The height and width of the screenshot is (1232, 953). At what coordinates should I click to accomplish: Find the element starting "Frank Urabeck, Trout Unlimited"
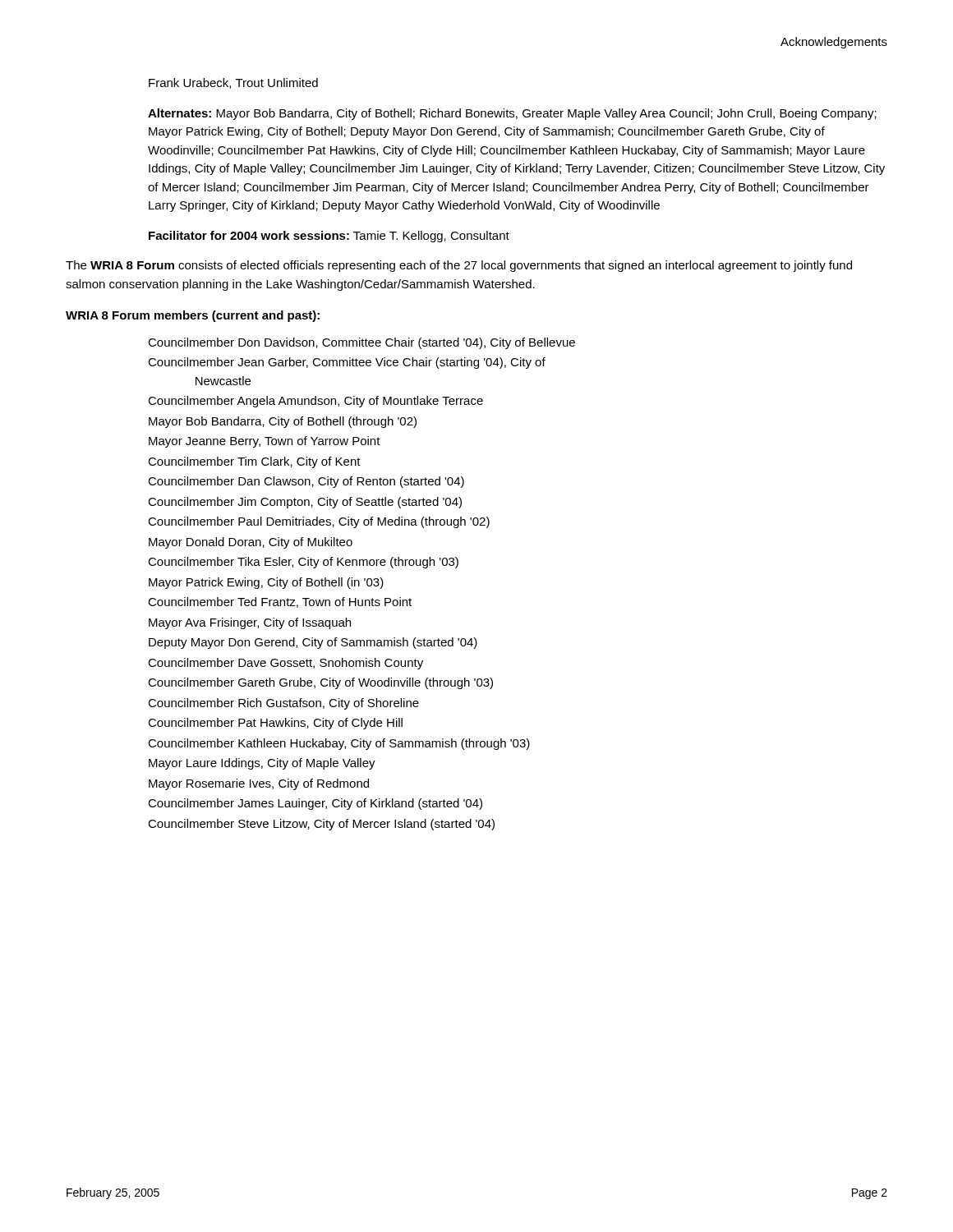pos(233,83)
